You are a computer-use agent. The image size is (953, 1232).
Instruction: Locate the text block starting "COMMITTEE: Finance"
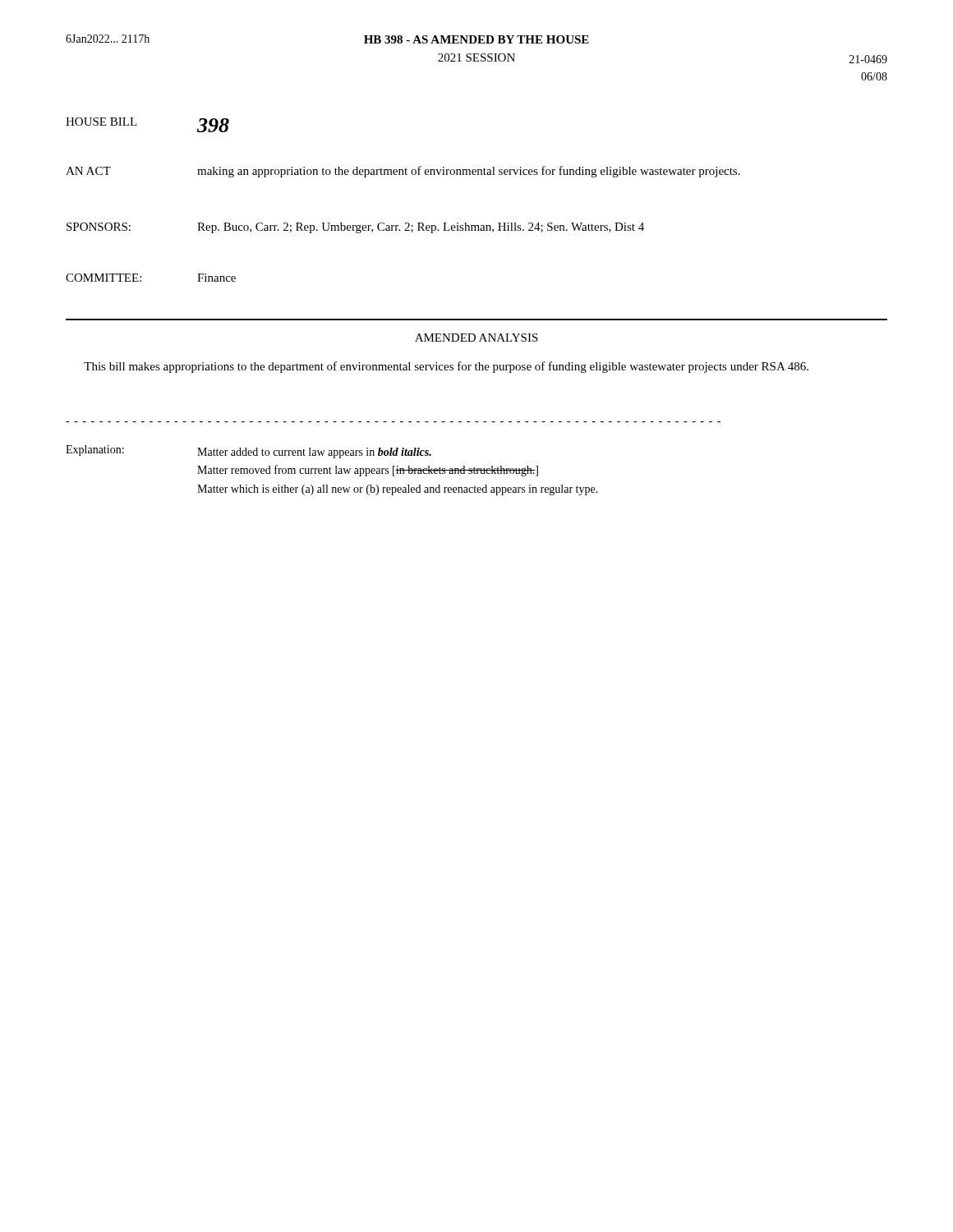[100, 278]
